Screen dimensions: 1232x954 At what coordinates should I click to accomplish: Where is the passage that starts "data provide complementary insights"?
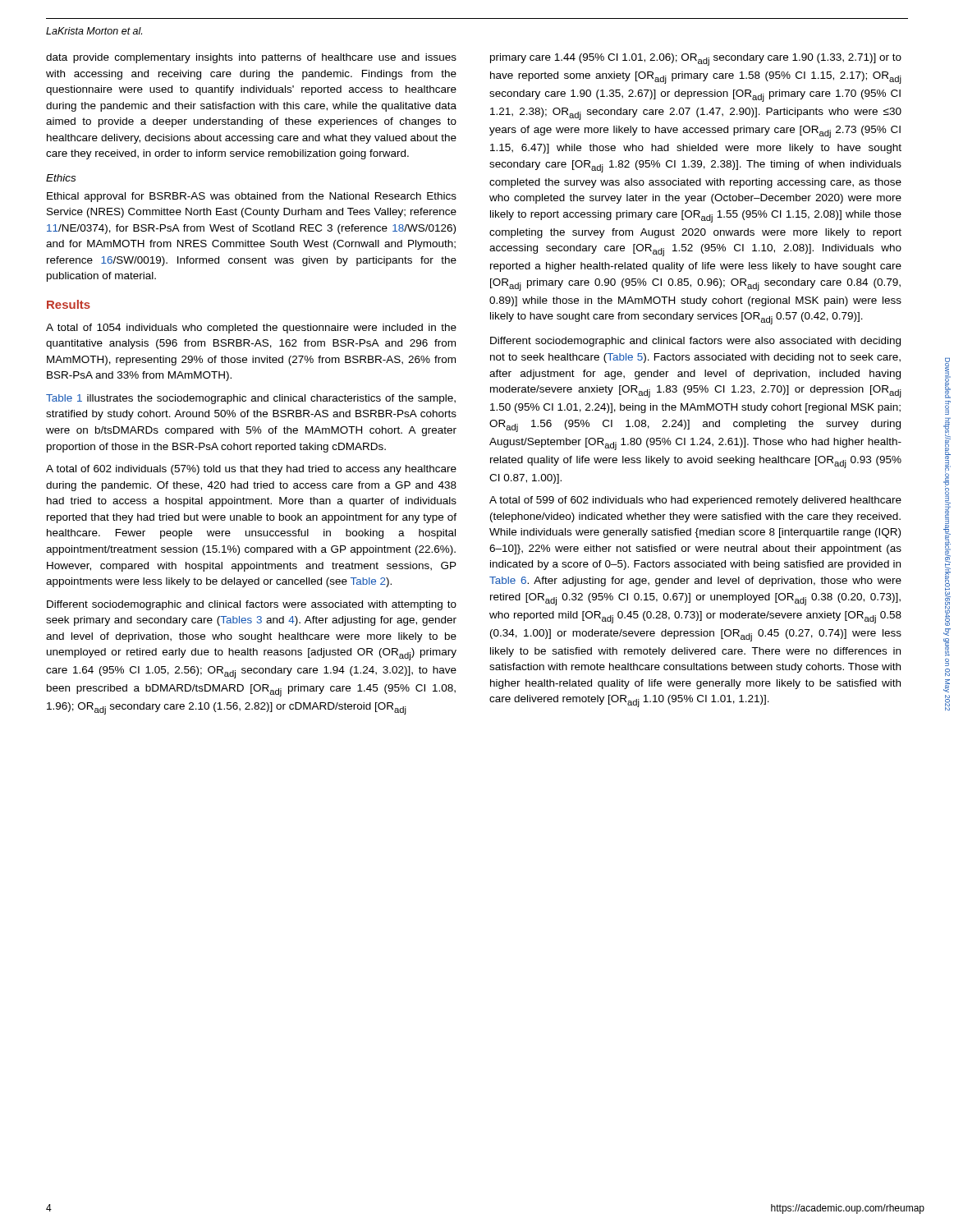pos(251,106)
